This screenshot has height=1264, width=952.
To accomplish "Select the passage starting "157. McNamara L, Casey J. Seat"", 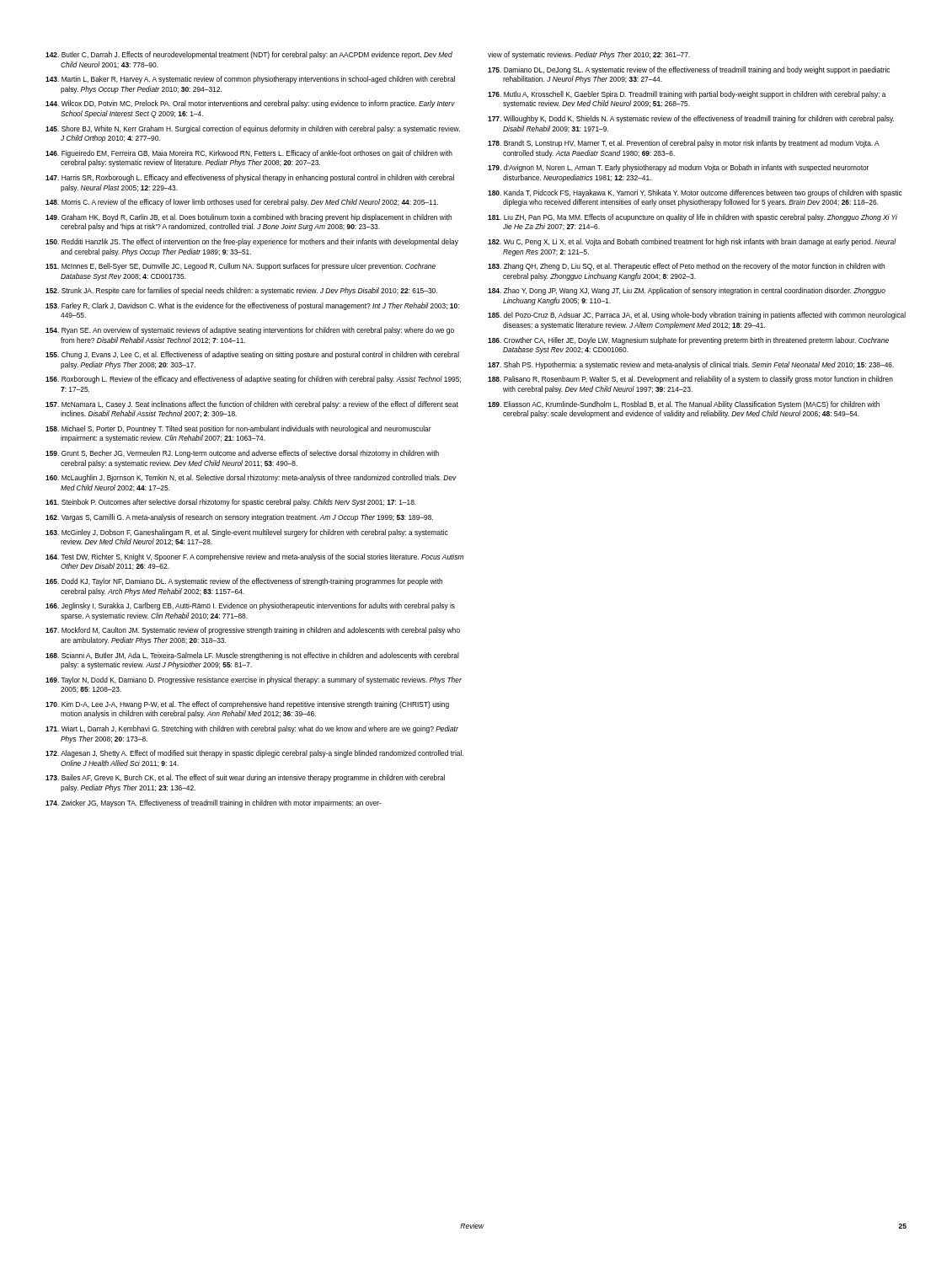I will [x=252, y=409].
